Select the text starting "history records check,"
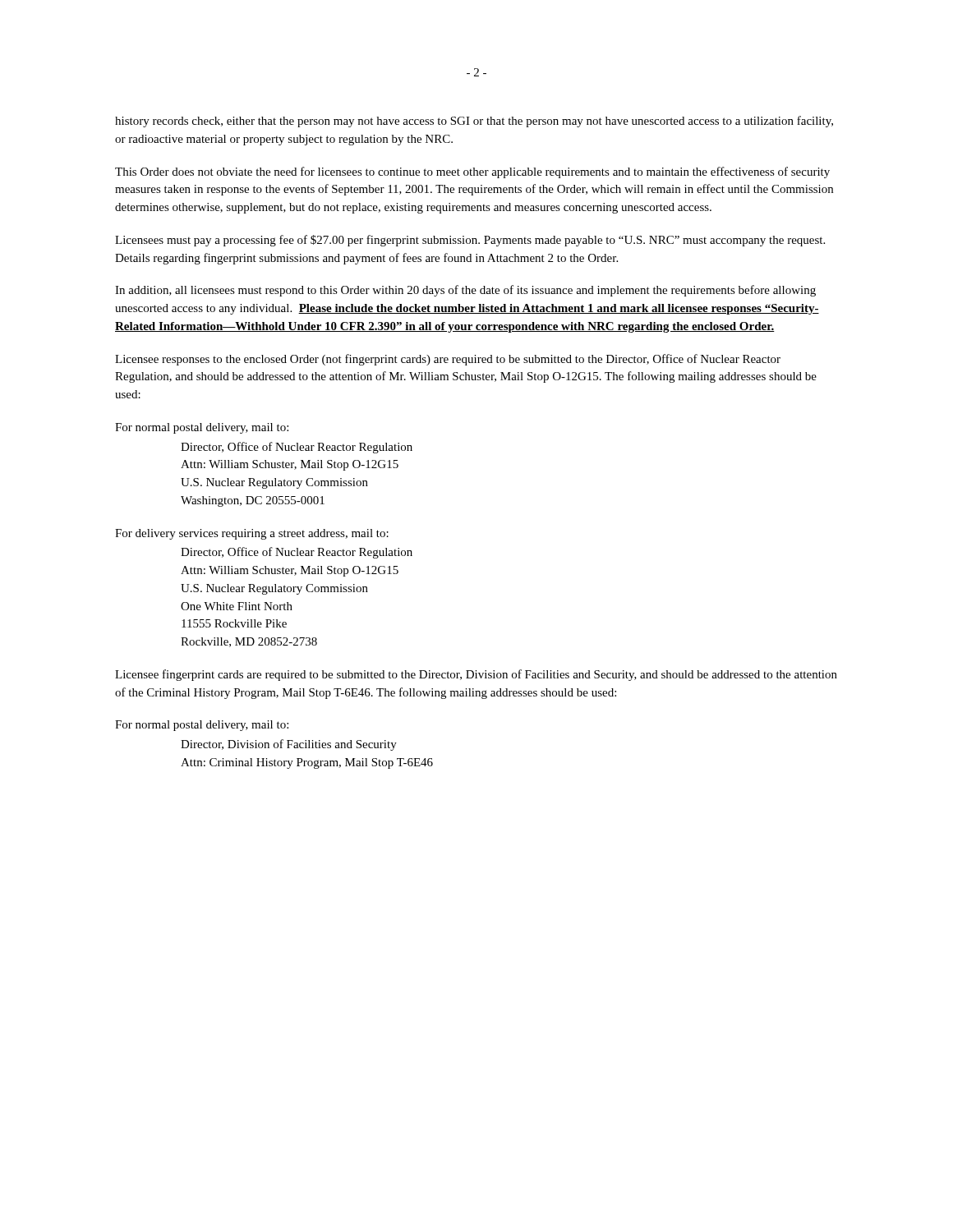Screen dimensions: 1232x953 tap(474, 130)
